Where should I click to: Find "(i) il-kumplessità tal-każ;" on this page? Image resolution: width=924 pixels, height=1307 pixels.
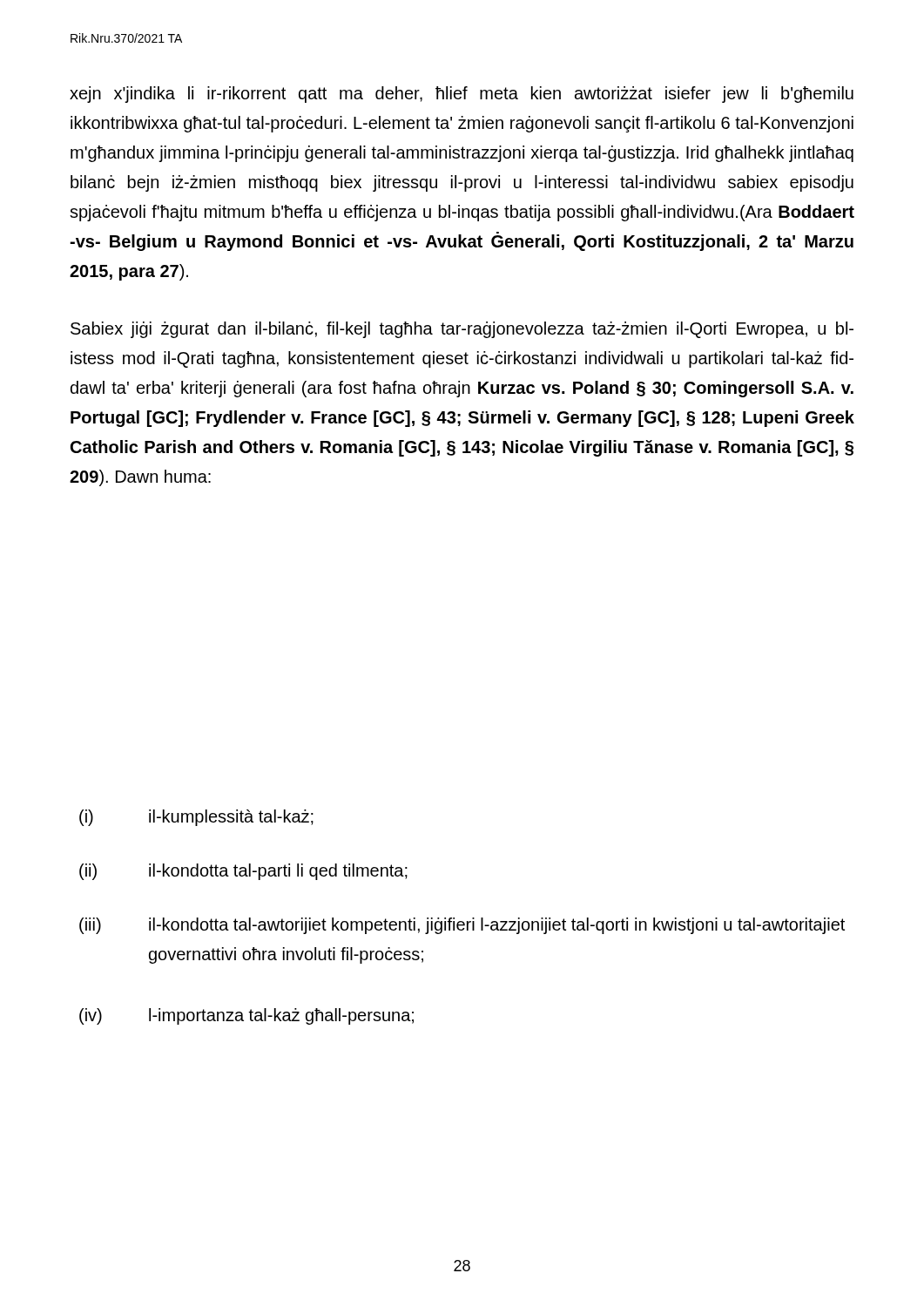pyautogui.click(x=196, y=818)
